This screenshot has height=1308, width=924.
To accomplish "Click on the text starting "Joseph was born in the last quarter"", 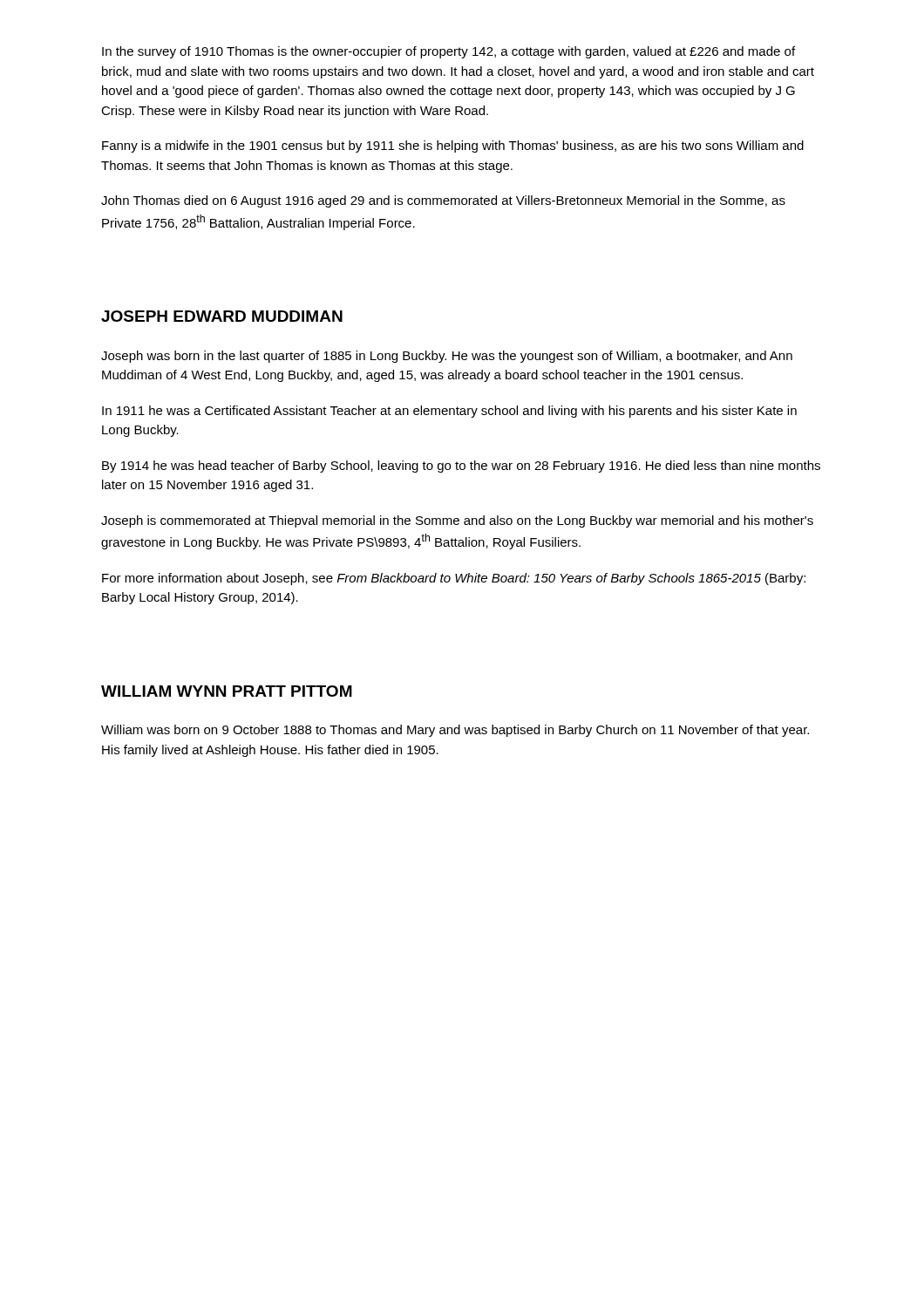I will (447, 365).
